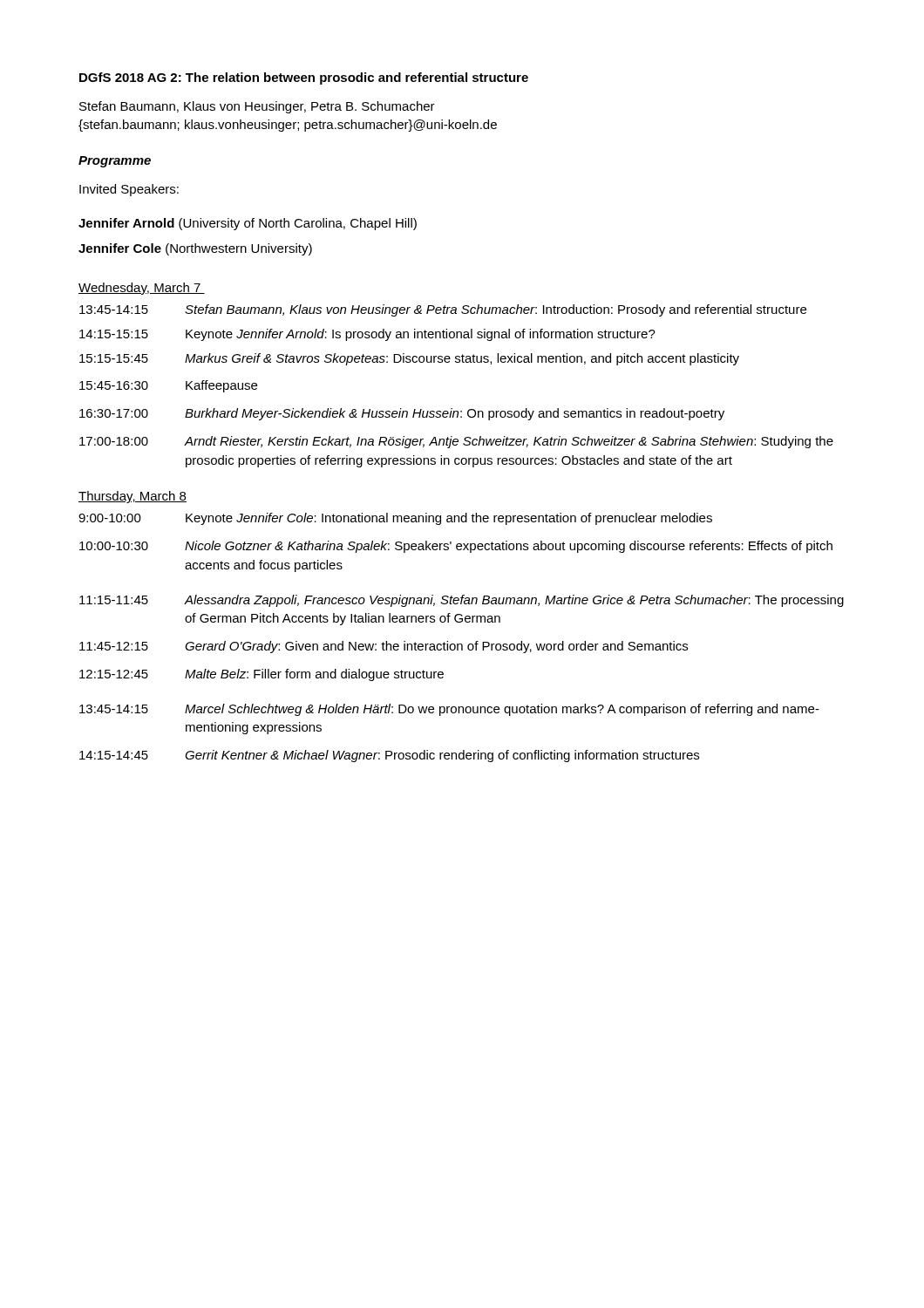924x1308 pixels.
Task: Find the list item that reads "12:15-12:45 Malte Belz: Filler form"
Action: 262,675
